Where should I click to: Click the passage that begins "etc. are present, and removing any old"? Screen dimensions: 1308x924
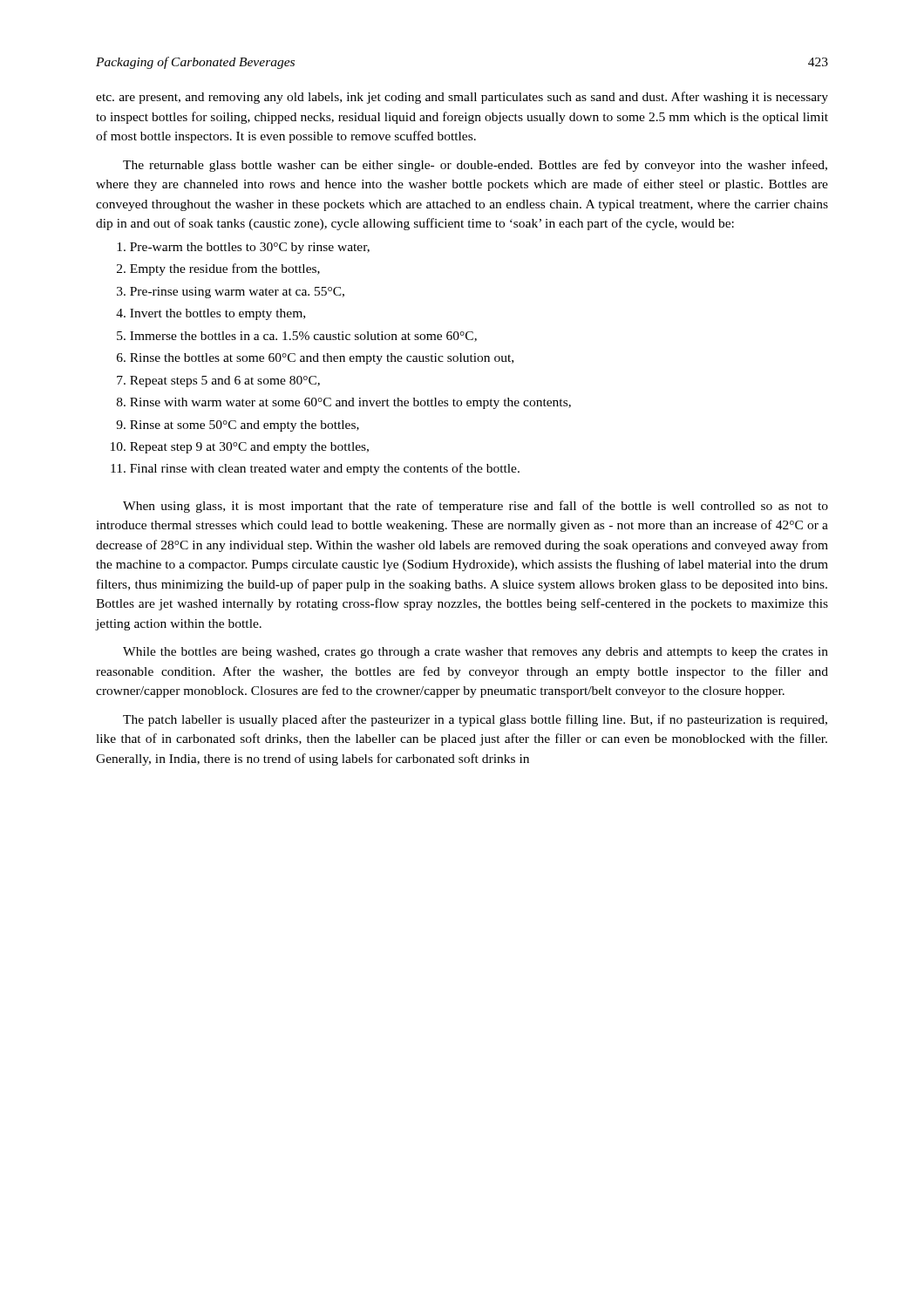pos(462,117)
